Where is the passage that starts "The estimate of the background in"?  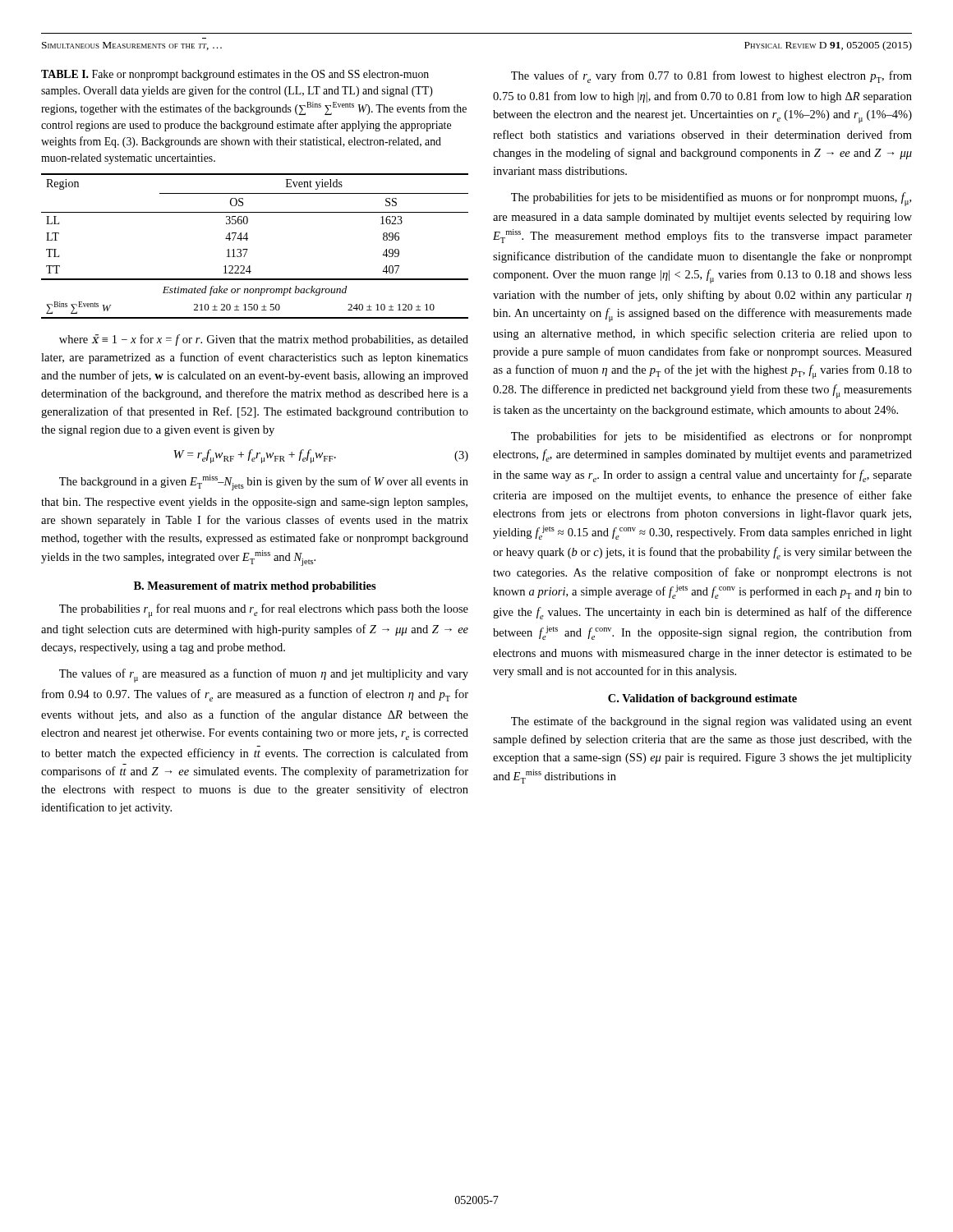point(702,750)
